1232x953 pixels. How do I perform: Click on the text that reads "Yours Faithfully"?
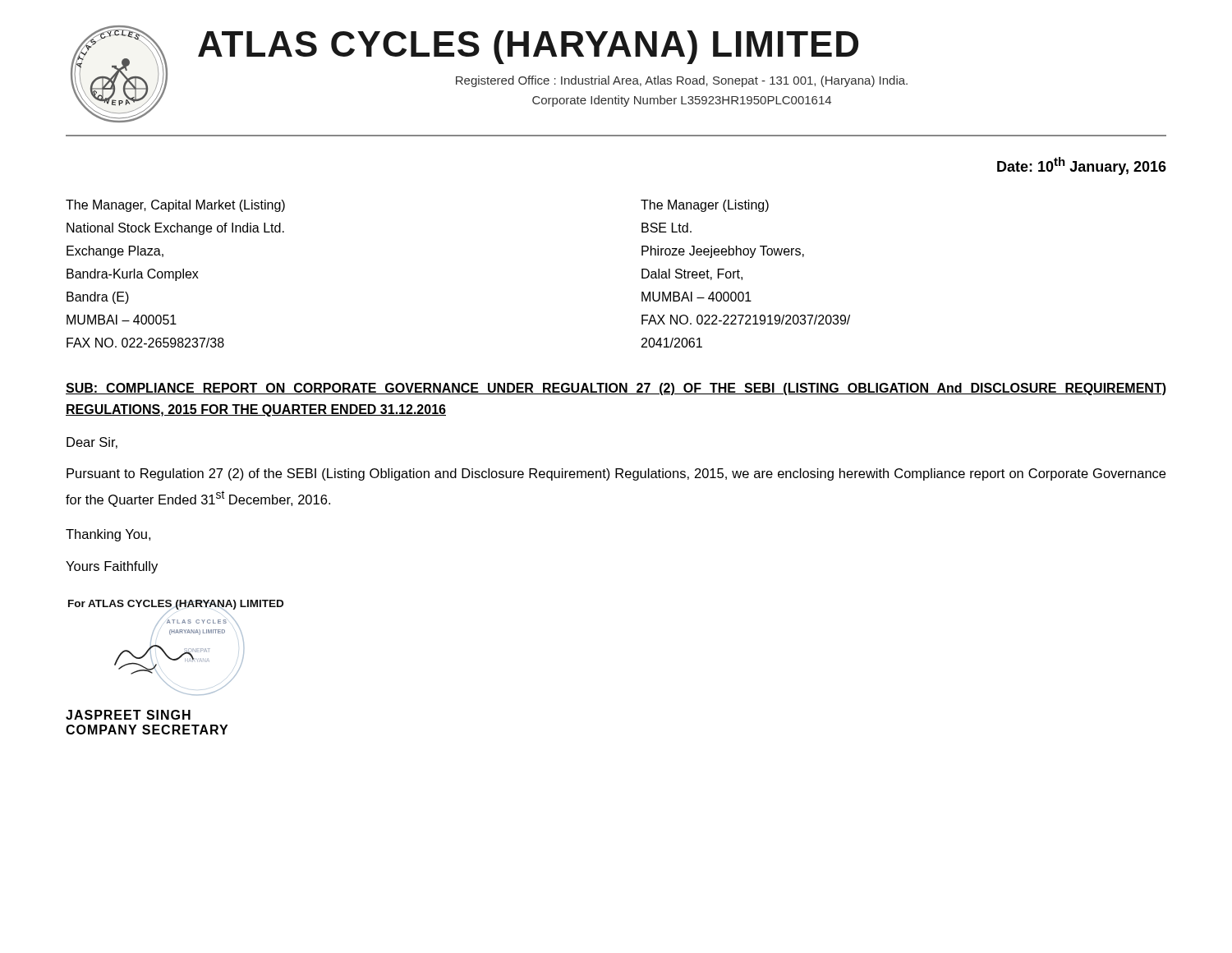(x=112, y=566)
